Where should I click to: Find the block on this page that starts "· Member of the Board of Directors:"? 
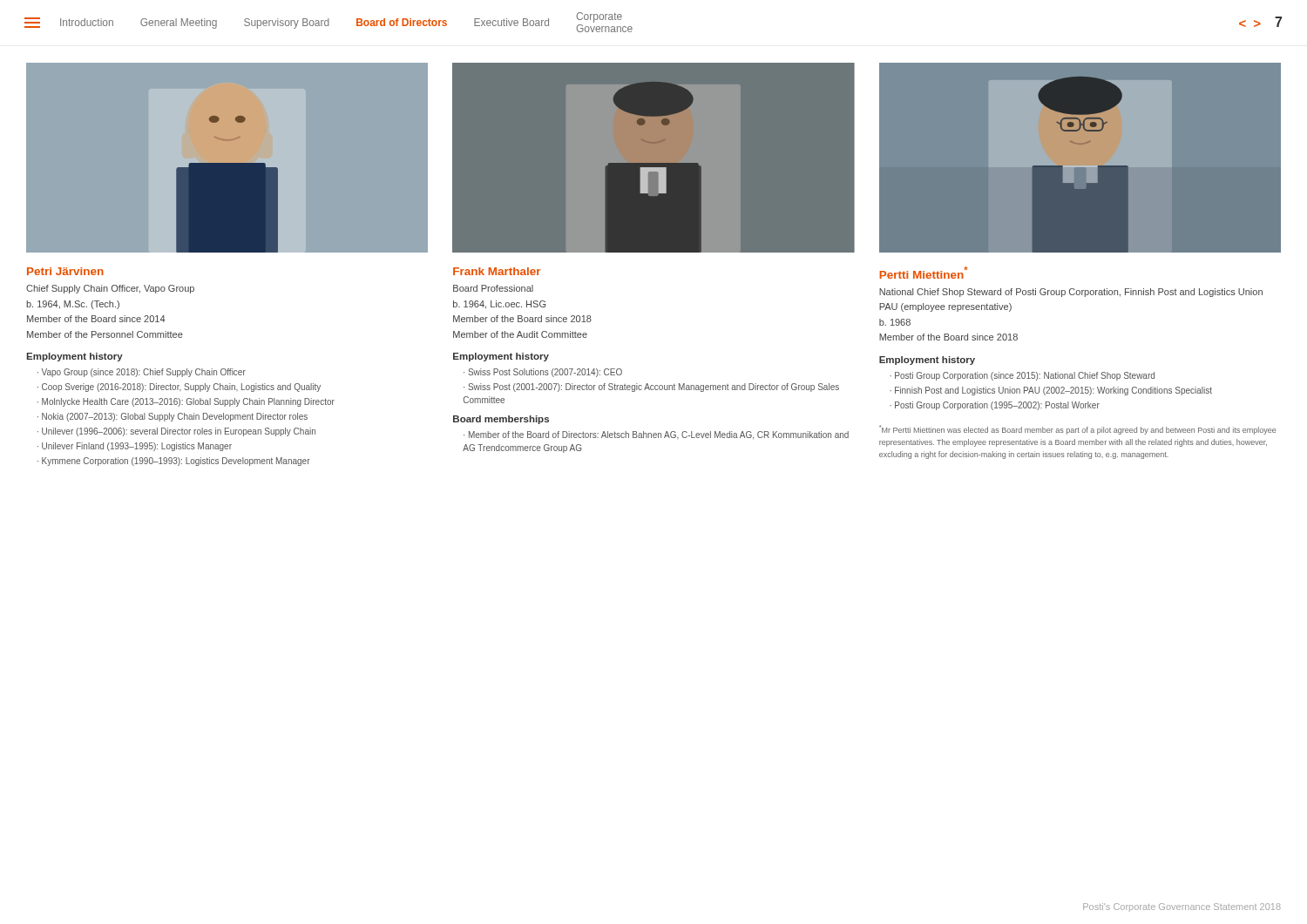pos(656,442)
